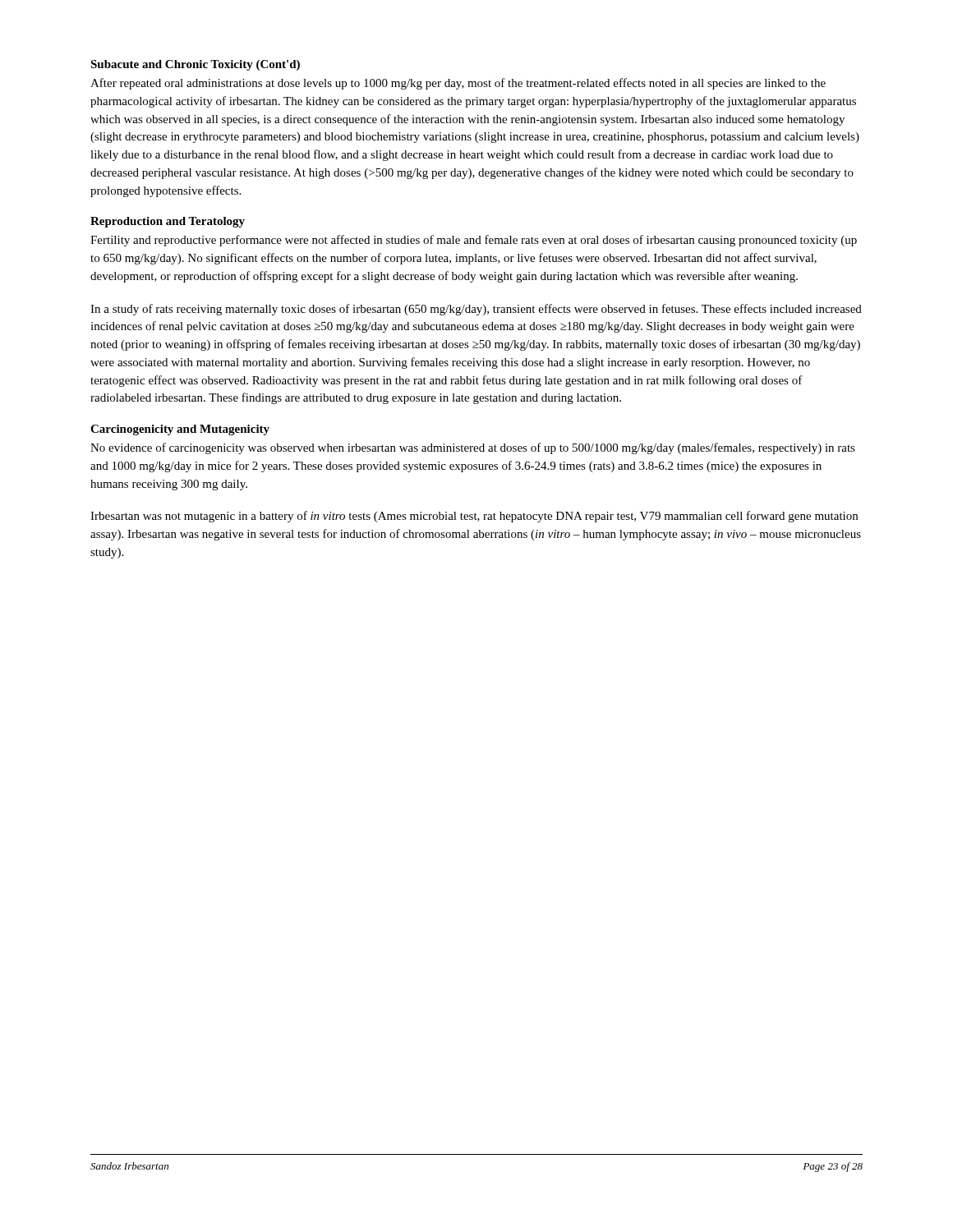Navigate to the block starting "Carcinogenicity and Mutagenicity"
The image size is (953, 1232).
pyautogui.click(x=180, y=429)
